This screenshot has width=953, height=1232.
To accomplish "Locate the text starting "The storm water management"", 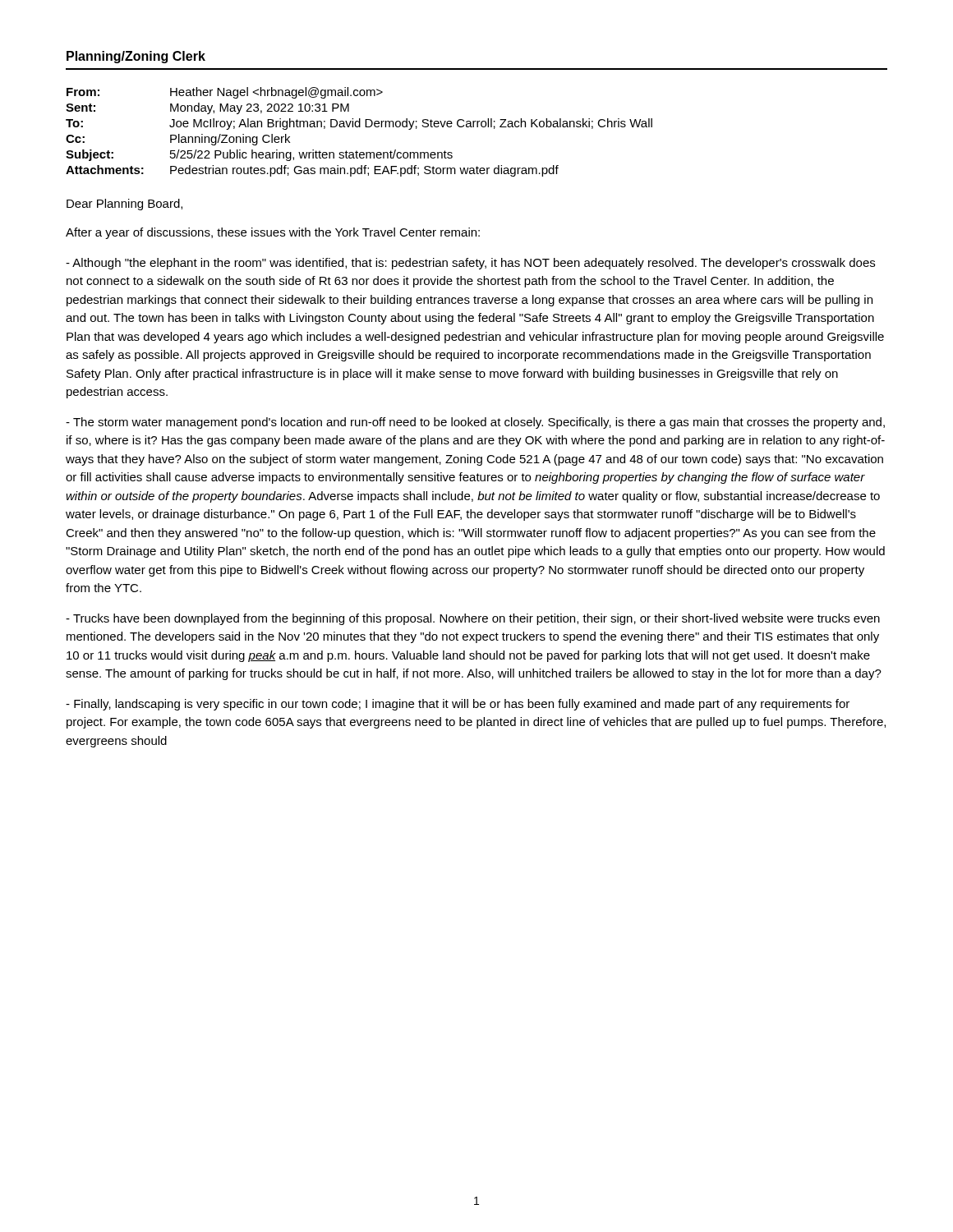I will tap(476, 505).
